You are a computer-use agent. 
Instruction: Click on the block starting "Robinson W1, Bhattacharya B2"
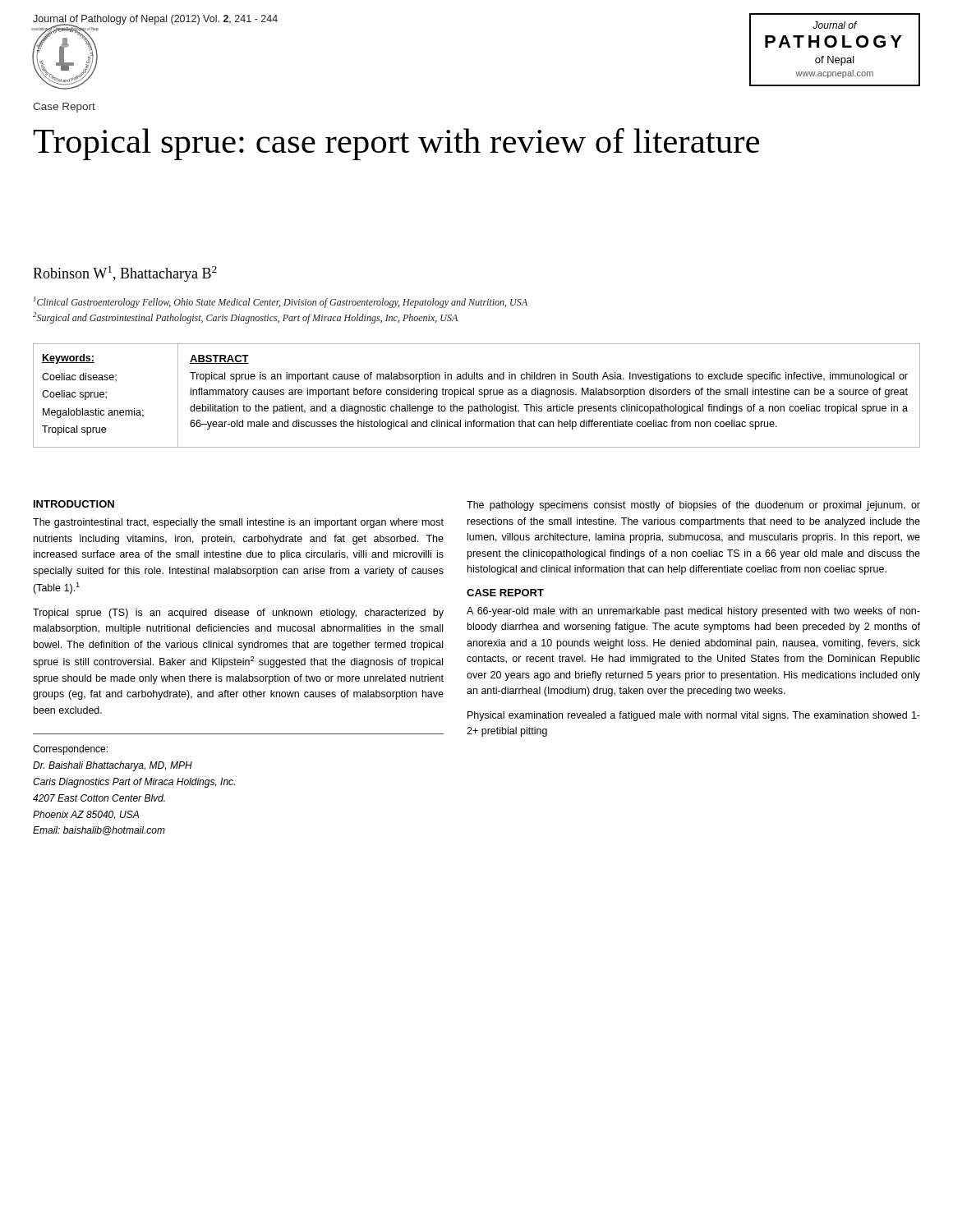point(125,272)
